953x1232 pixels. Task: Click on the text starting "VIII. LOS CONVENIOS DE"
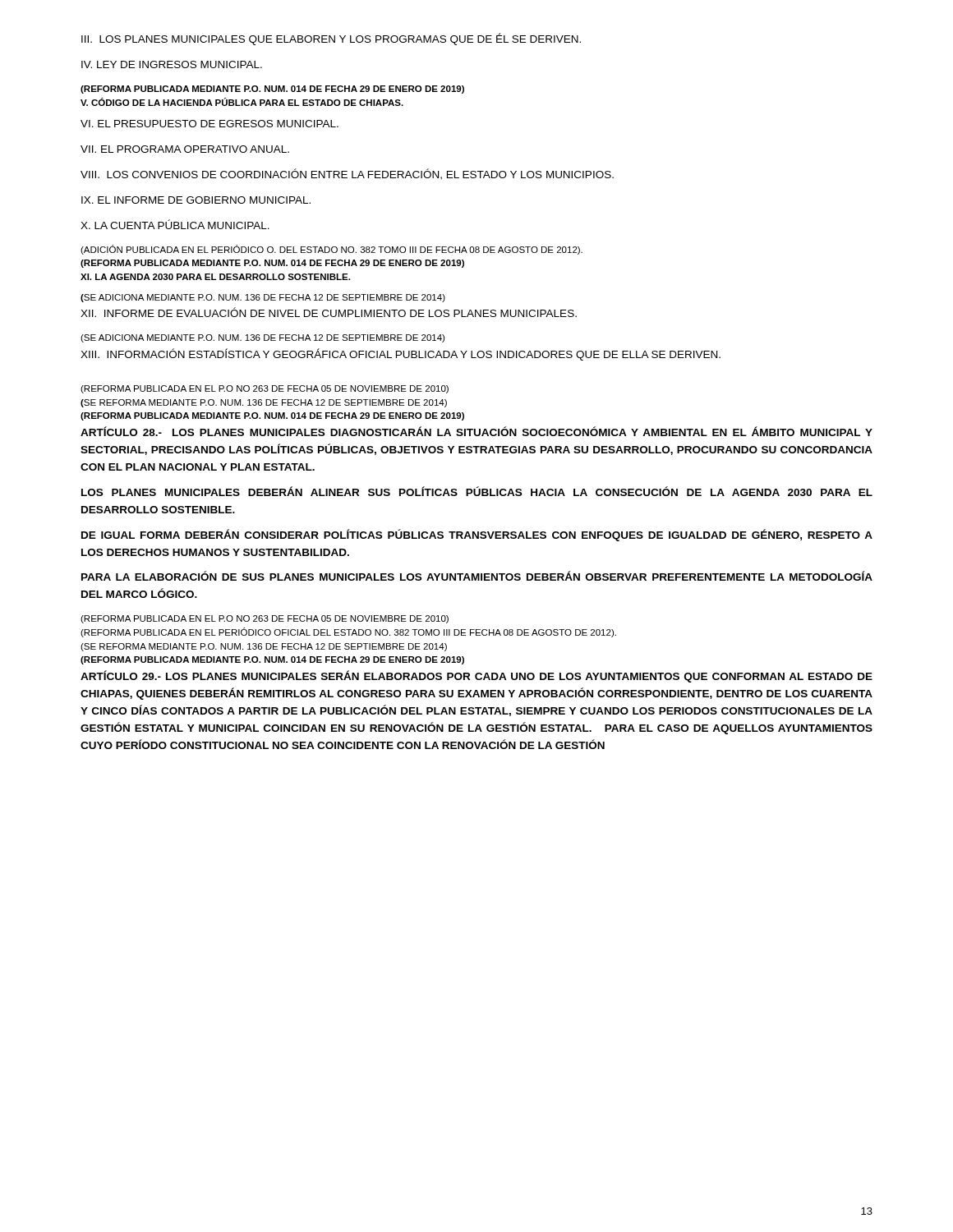(347, 175)
